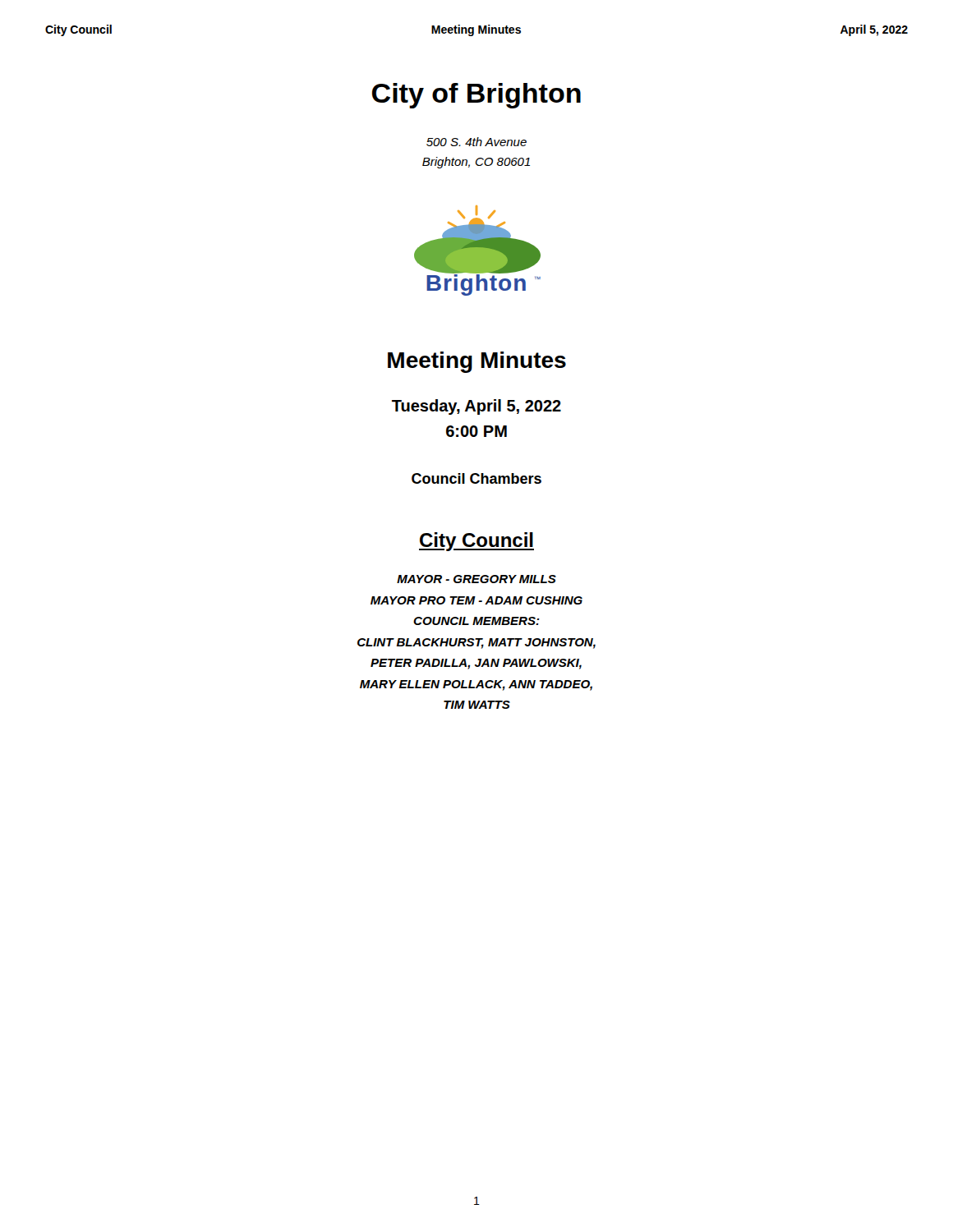Click the logo
This screenshot has height=1232, width=953.
476,260
